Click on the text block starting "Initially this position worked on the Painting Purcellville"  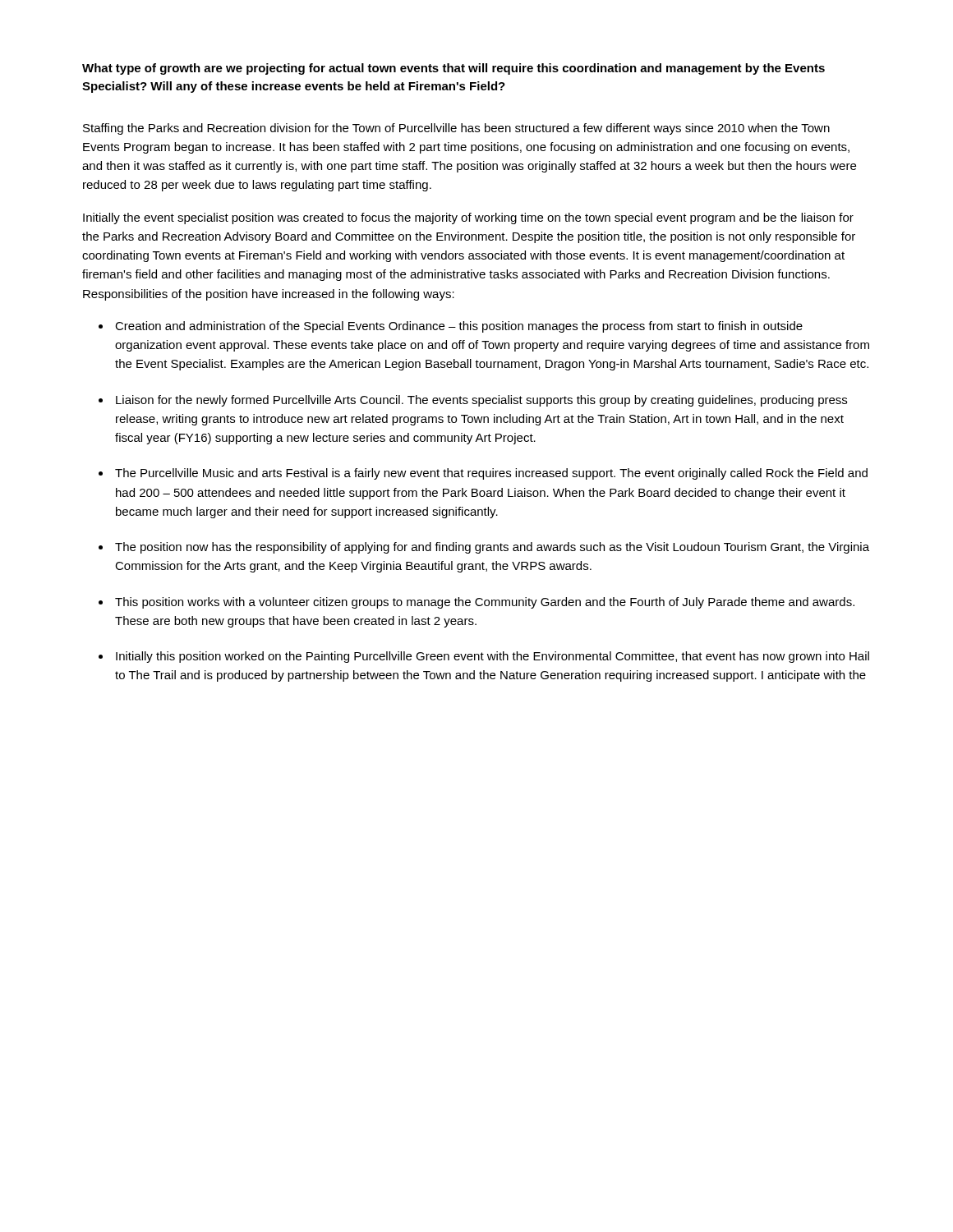[x=492, y=665]
